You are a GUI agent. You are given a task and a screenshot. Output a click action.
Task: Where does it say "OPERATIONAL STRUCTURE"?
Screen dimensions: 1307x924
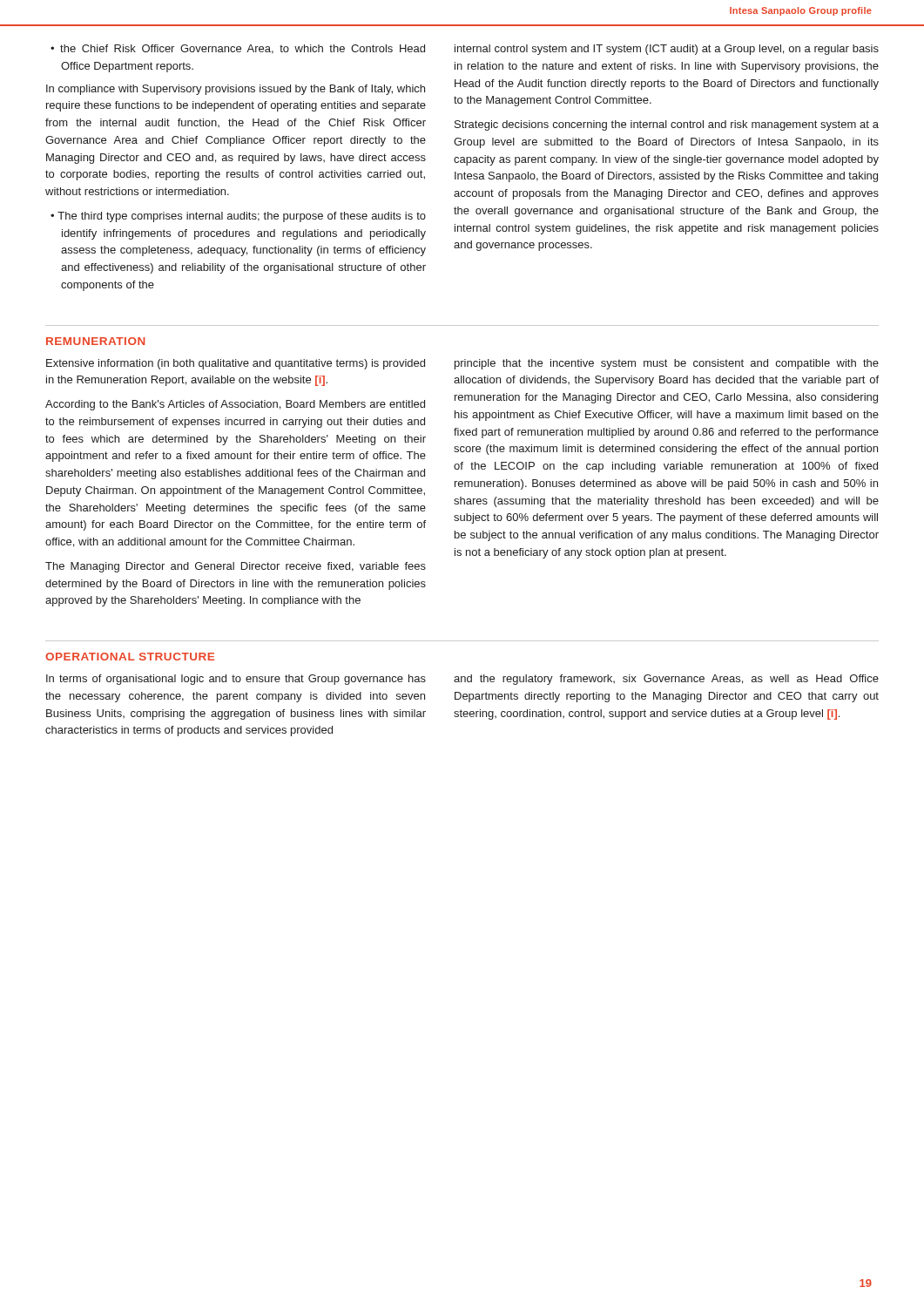tap(130, 657)
